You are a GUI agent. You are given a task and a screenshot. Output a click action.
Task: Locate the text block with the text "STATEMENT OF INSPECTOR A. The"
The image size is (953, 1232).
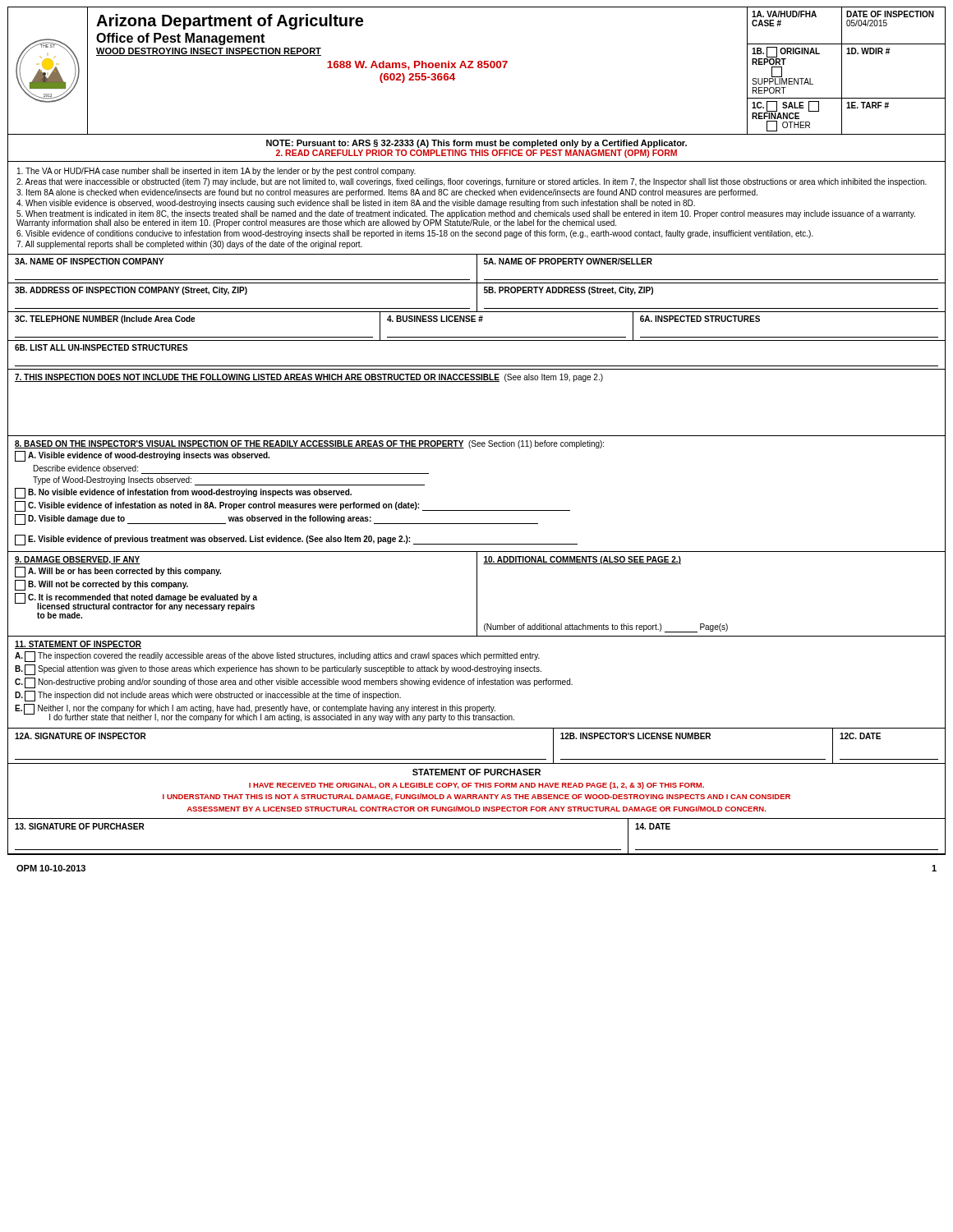click(476, 681)
